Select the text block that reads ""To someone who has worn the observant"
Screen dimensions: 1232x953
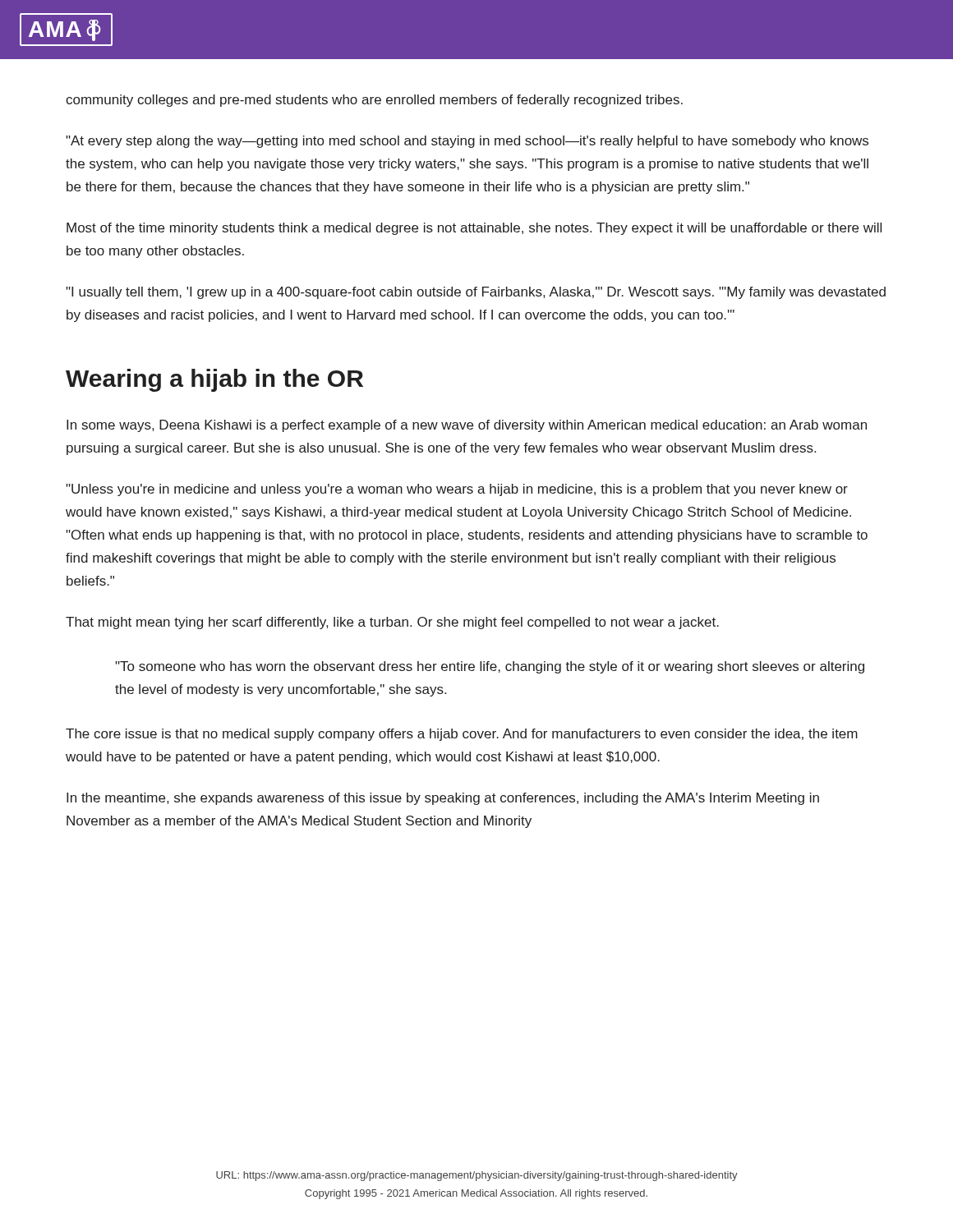(x=490, y=678)
